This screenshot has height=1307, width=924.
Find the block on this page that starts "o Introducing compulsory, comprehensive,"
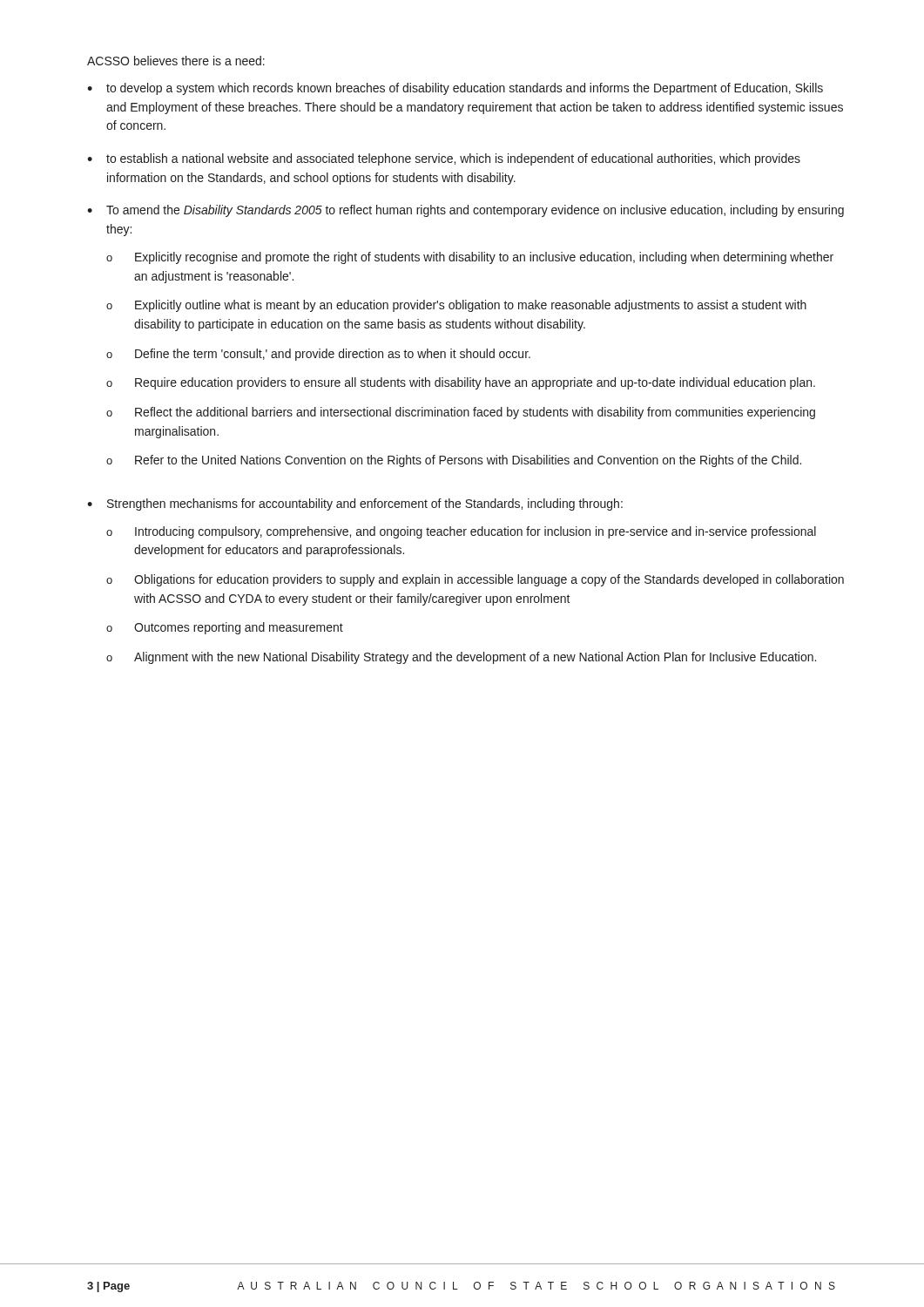coord(476,541)
